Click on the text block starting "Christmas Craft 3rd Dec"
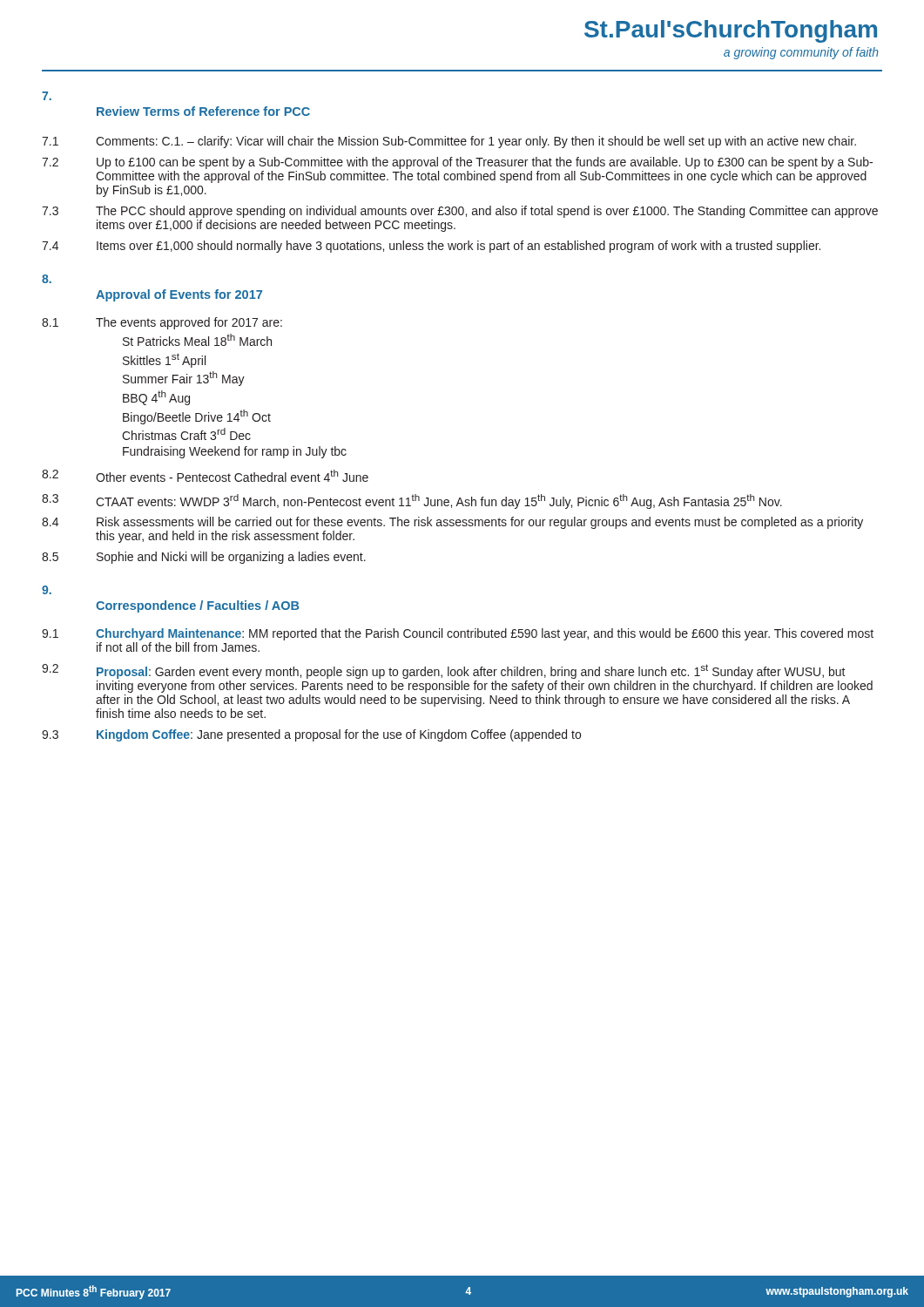 [x=186, y=434]
